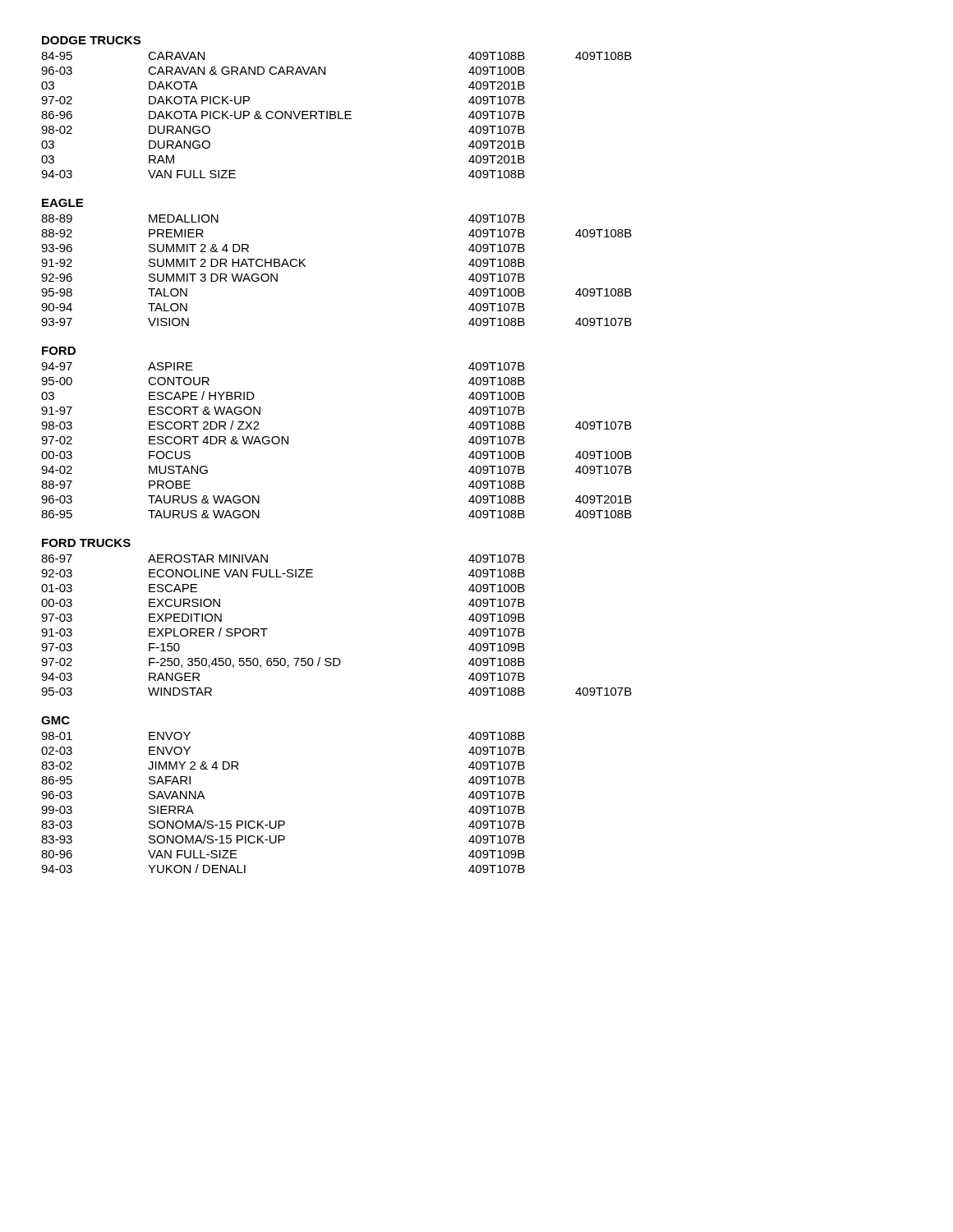Select the region starting "FORD TRUCKS"

click(x=86, y=543)
